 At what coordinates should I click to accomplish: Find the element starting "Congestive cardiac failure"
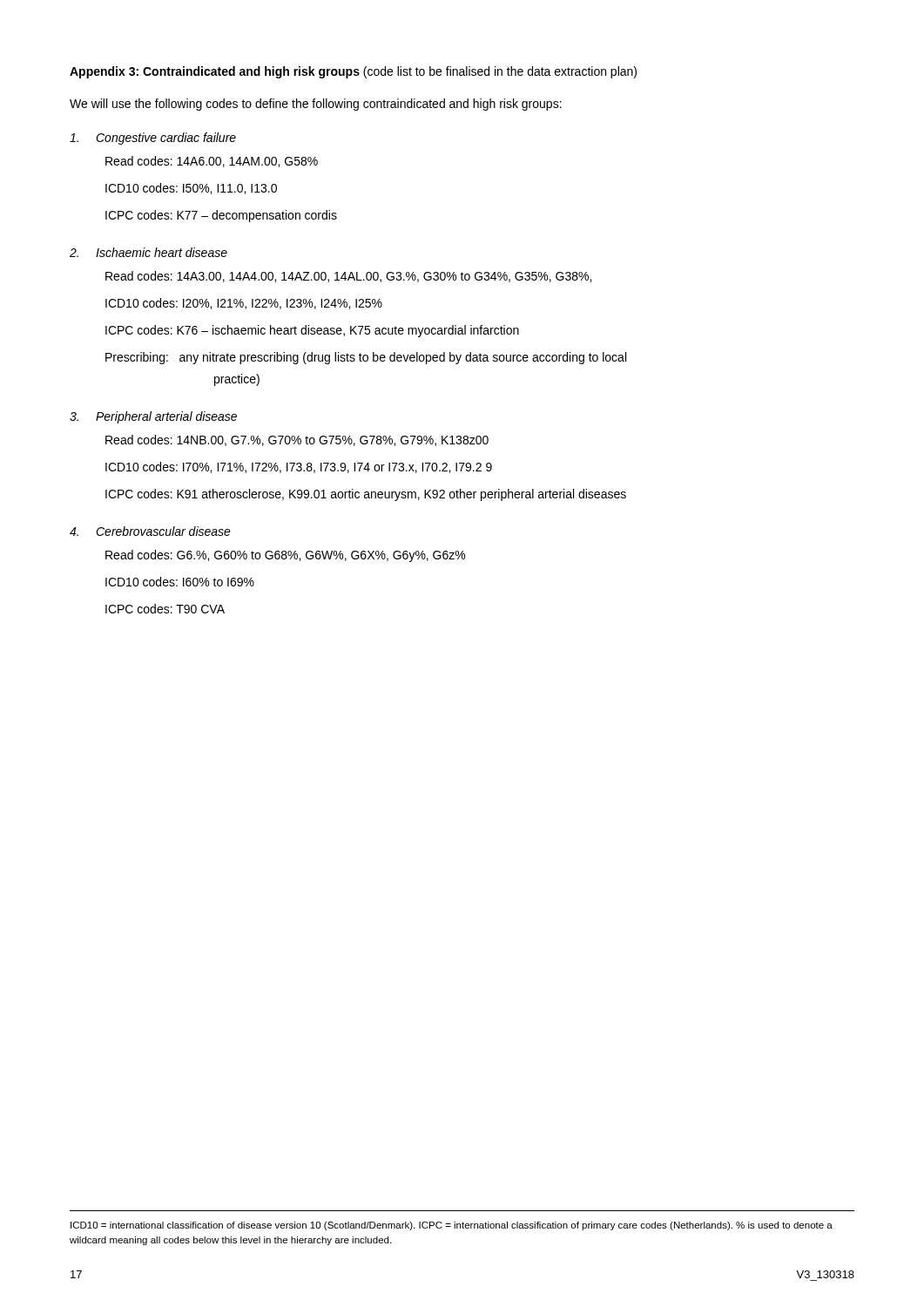[x=153, y=138]
